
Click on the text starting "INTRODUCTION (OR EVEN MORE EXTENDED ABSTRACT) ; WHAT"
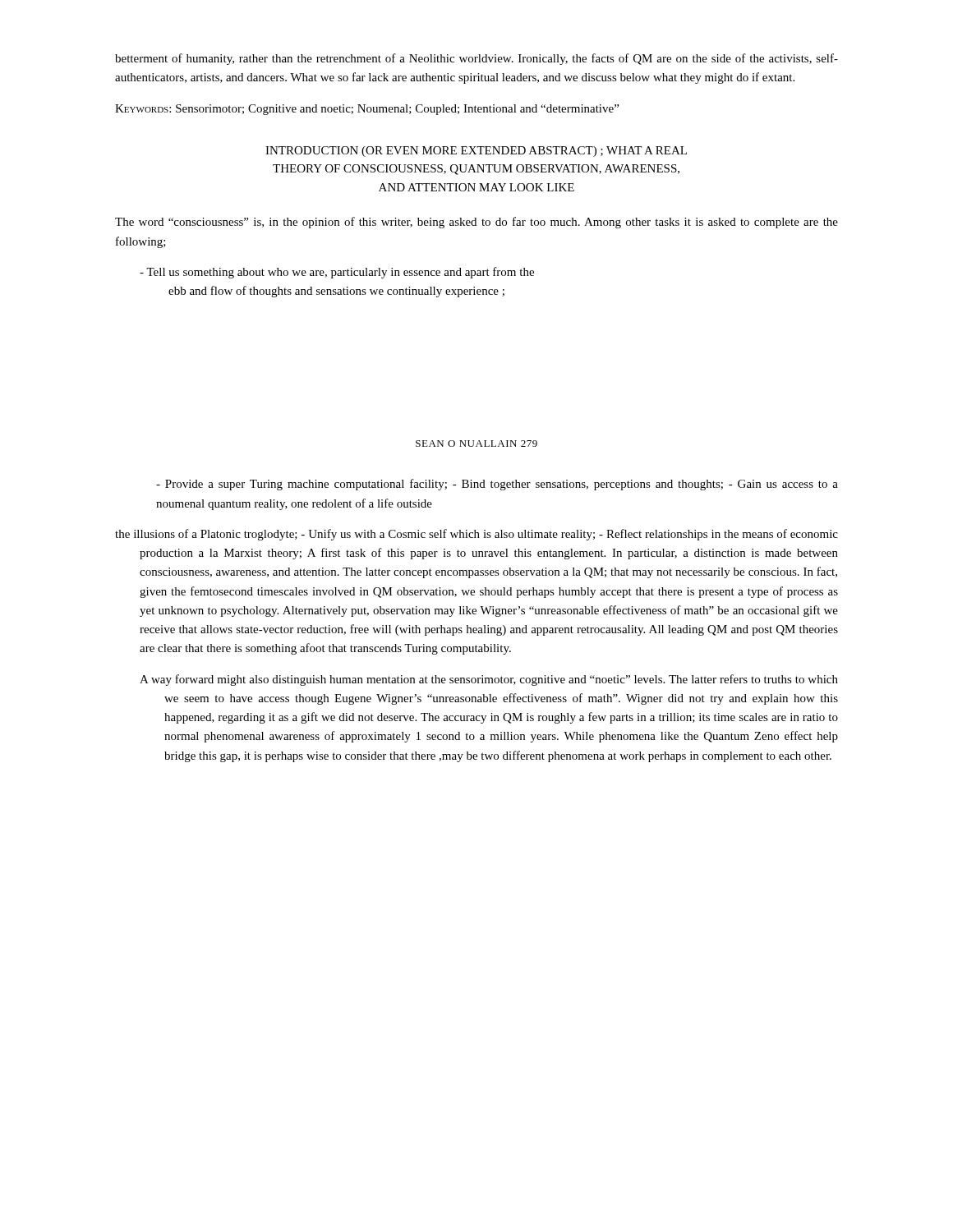(x=476, y=169)
